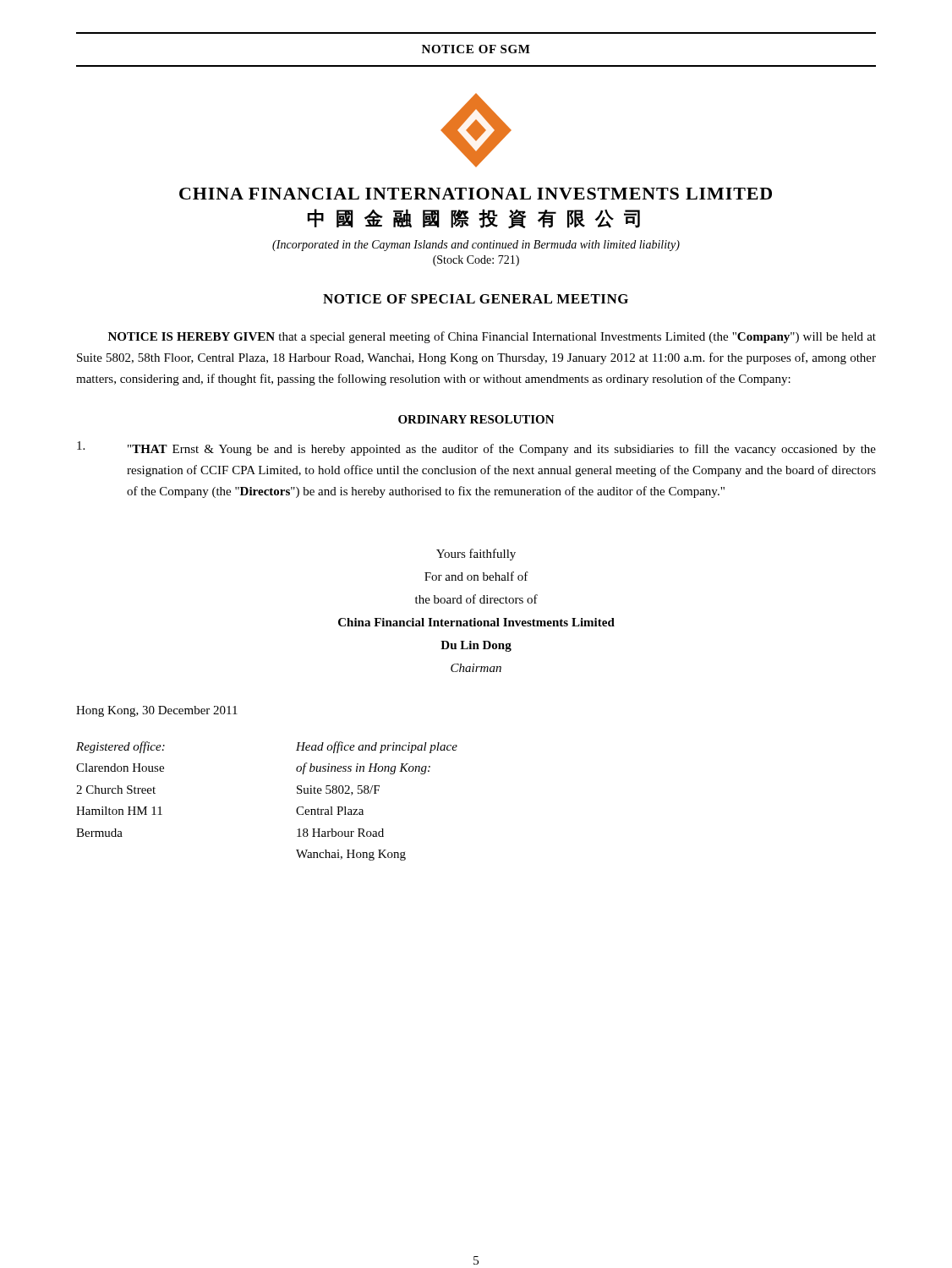Image resolution: width=952 pixels, height=1268 pixels.
Task: Select the passage starting "ORDINARY RESOLUTION"
Action: (x=476, y=420)
